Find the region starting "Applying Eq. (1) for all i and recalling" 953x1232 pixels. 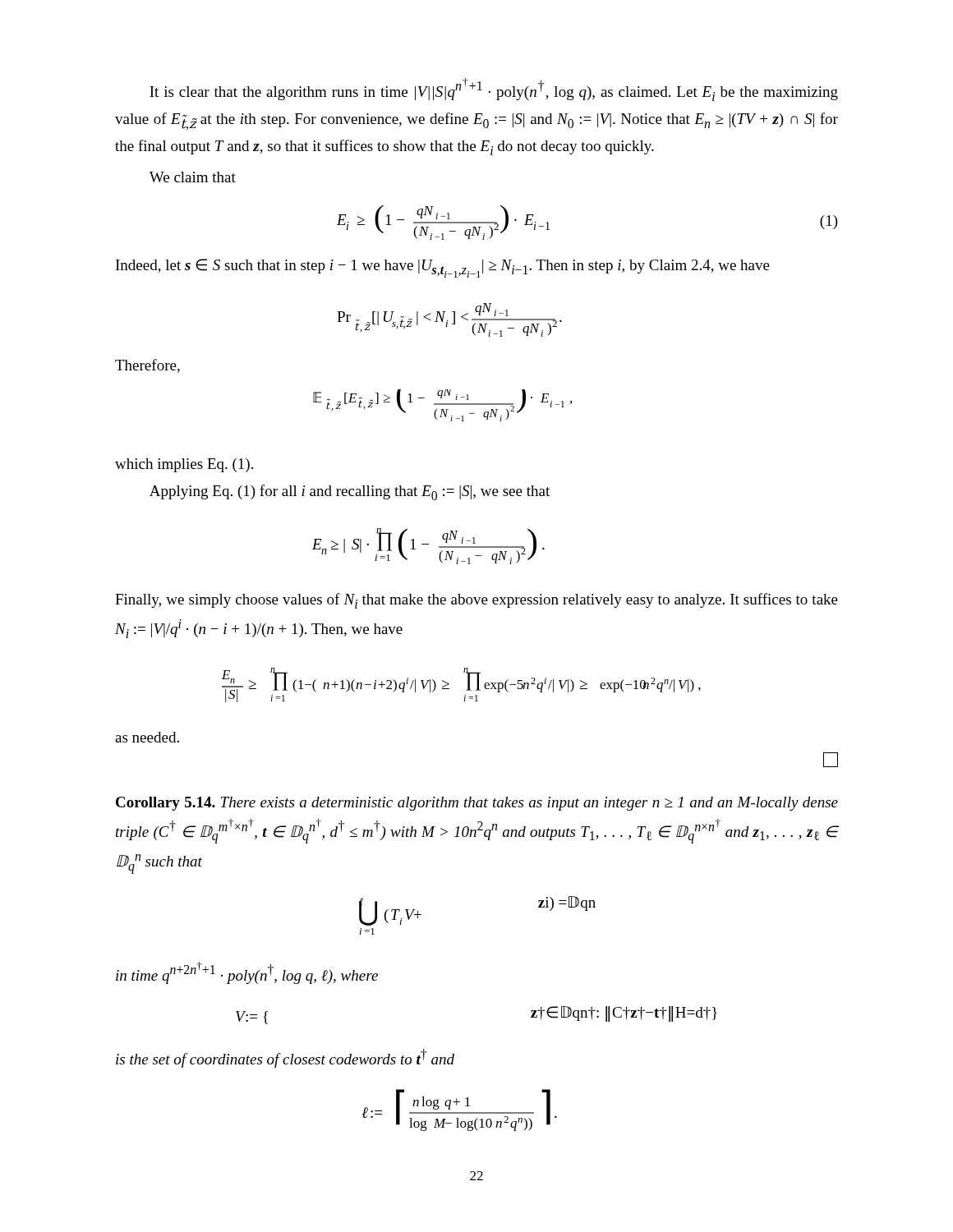pyautogui.click(x=350, y=493)
